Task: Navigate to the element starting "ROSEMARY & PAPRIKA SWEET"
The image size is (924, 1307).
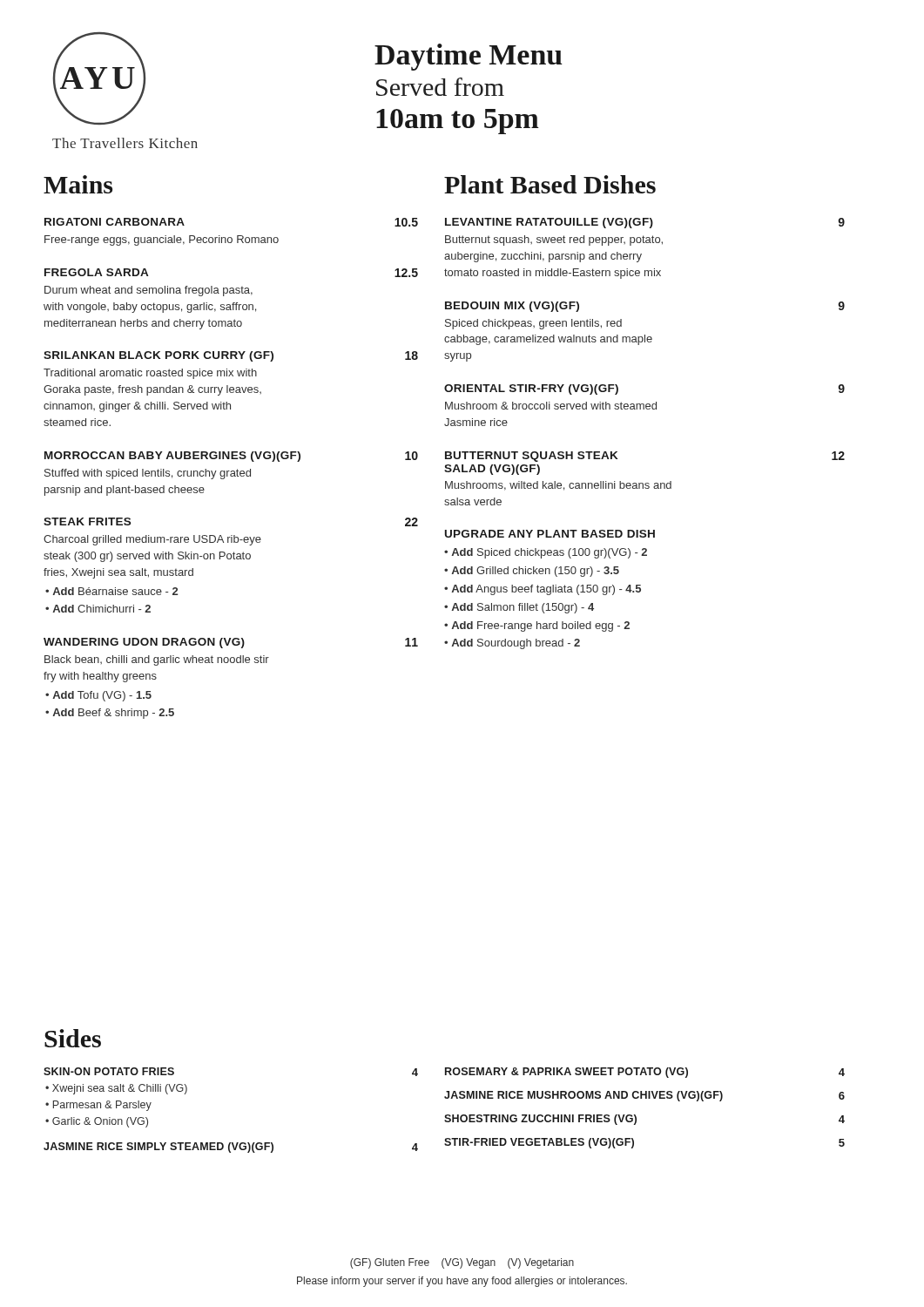Action: coord(644,1072)
